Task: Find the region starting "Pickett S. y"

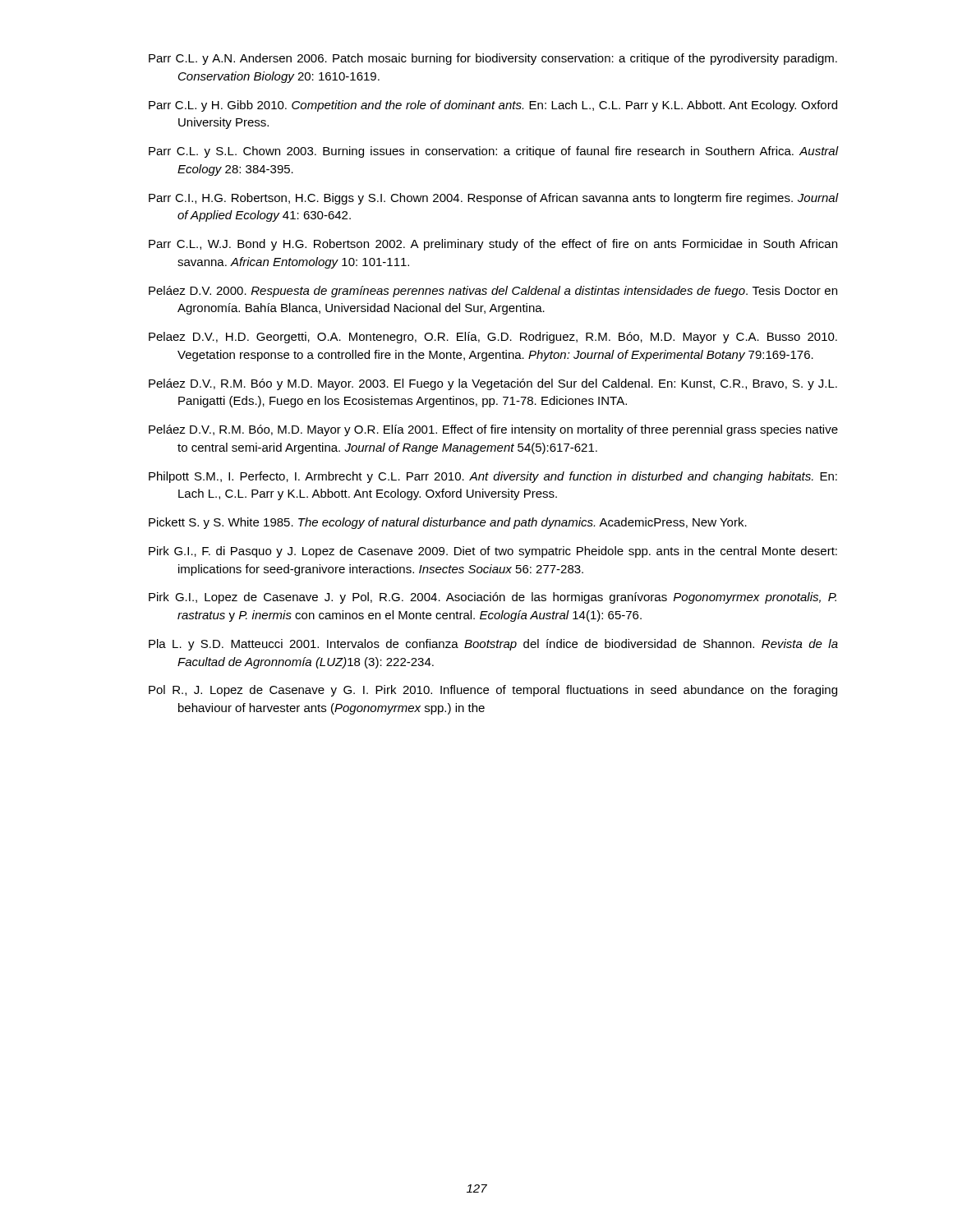Action: click(x=448, y=522)
